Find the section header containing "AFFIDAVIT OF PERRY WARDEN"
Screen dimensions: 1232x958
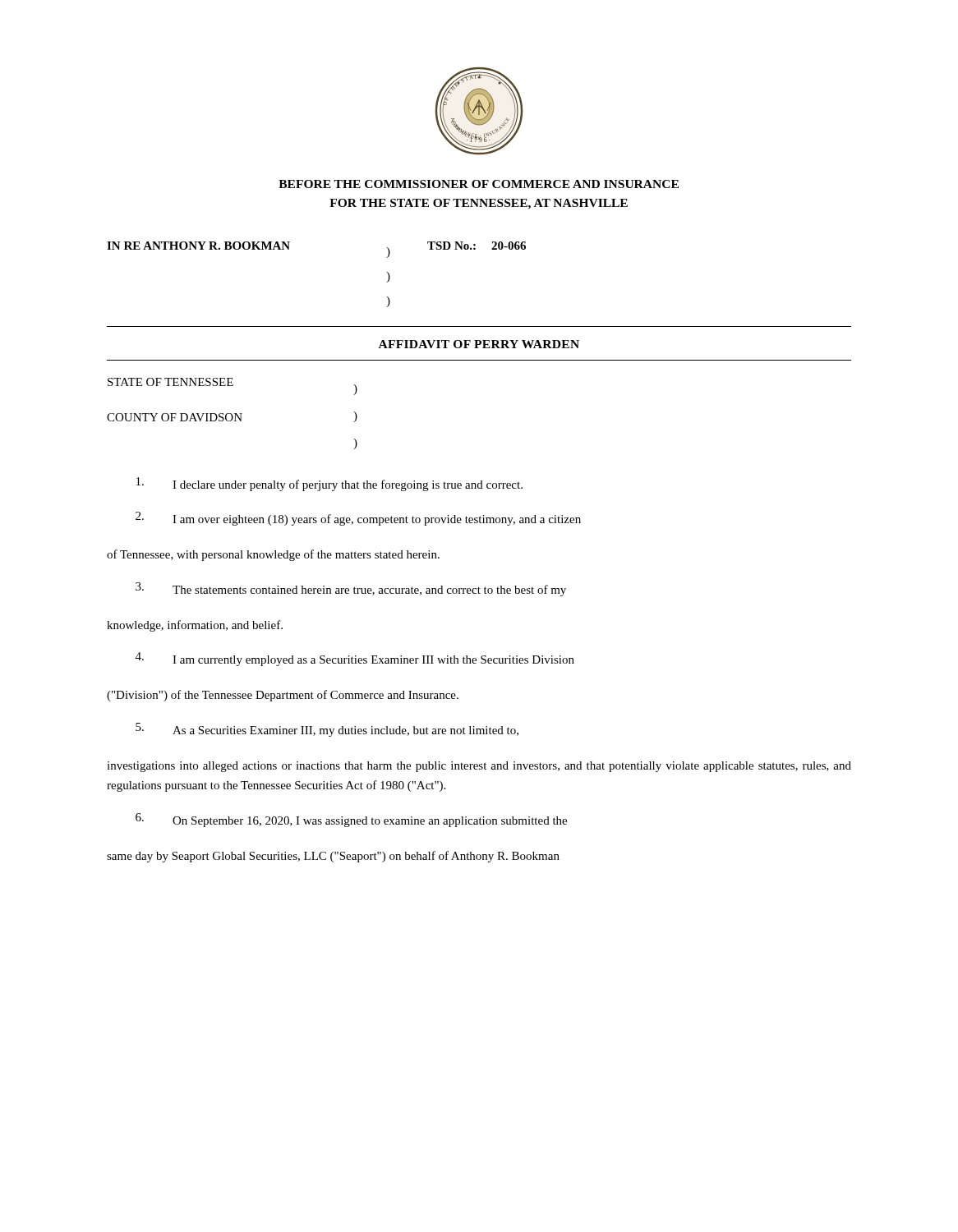pos(479,343)
